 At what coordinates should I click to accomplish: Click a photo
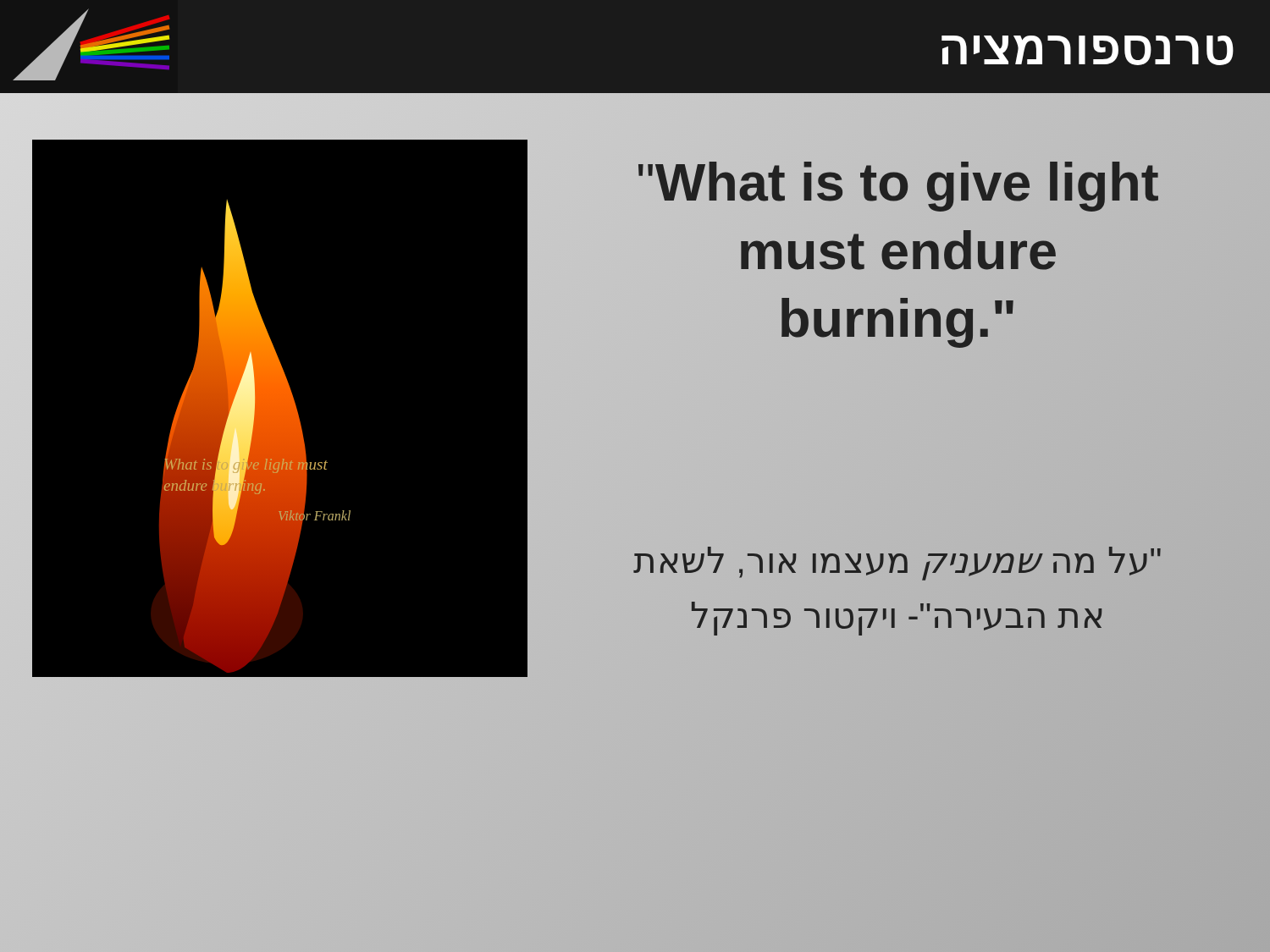pos(280,408)
